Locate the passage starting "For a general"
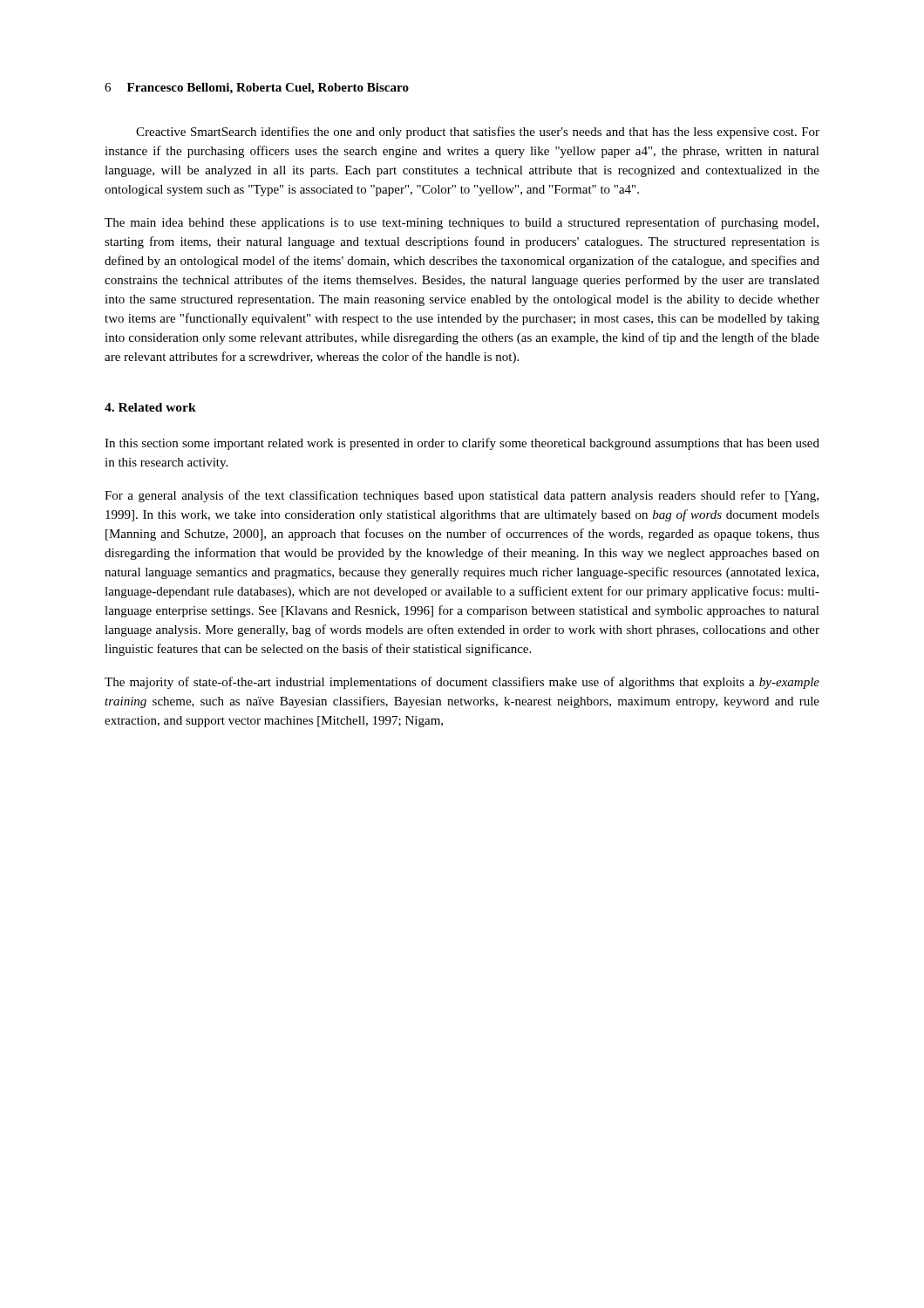Image resolution: width=924 pixels, height=1308 pixels. (462, 572)
